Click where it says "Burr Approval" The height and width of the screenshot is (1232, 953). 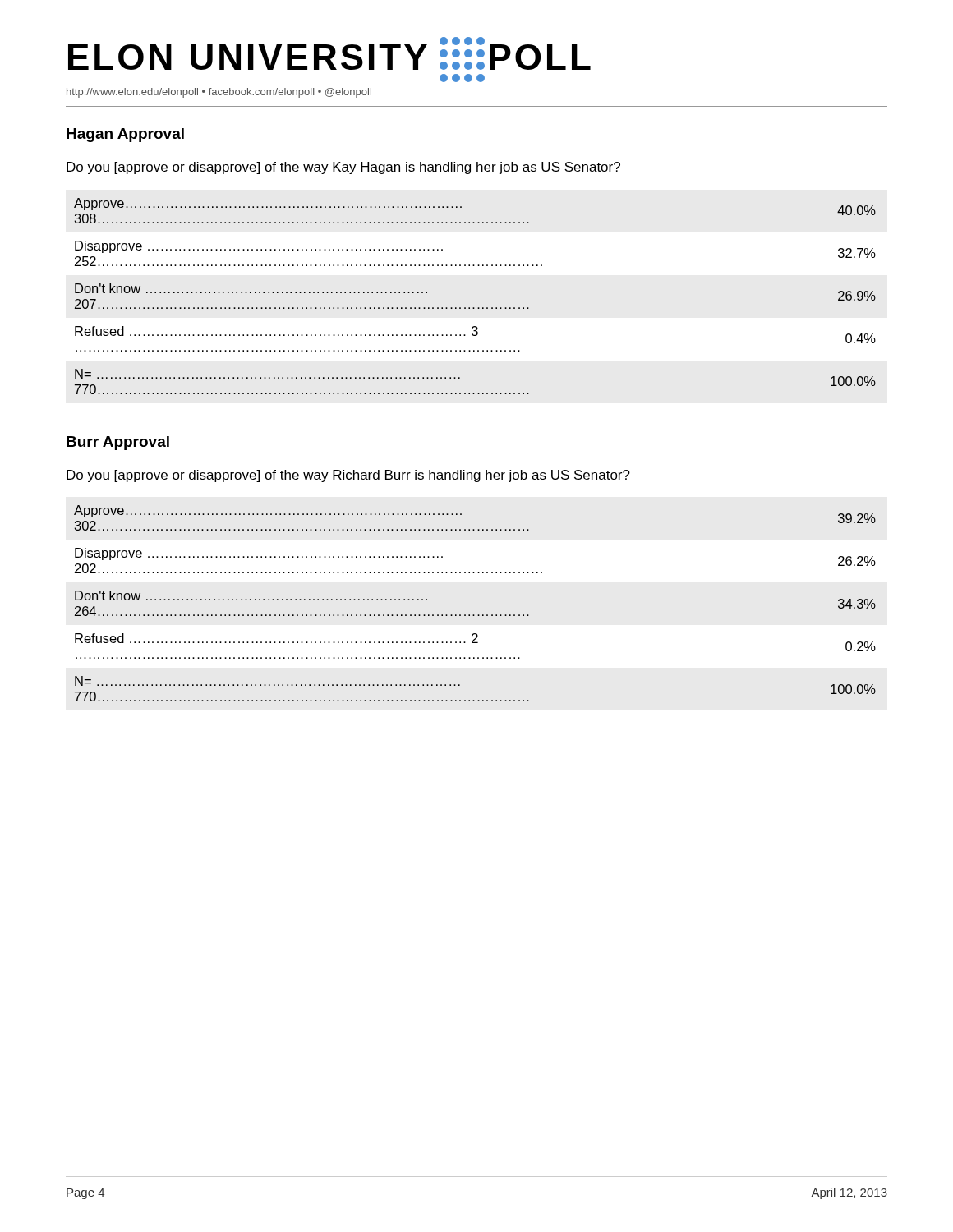(118, 441)
